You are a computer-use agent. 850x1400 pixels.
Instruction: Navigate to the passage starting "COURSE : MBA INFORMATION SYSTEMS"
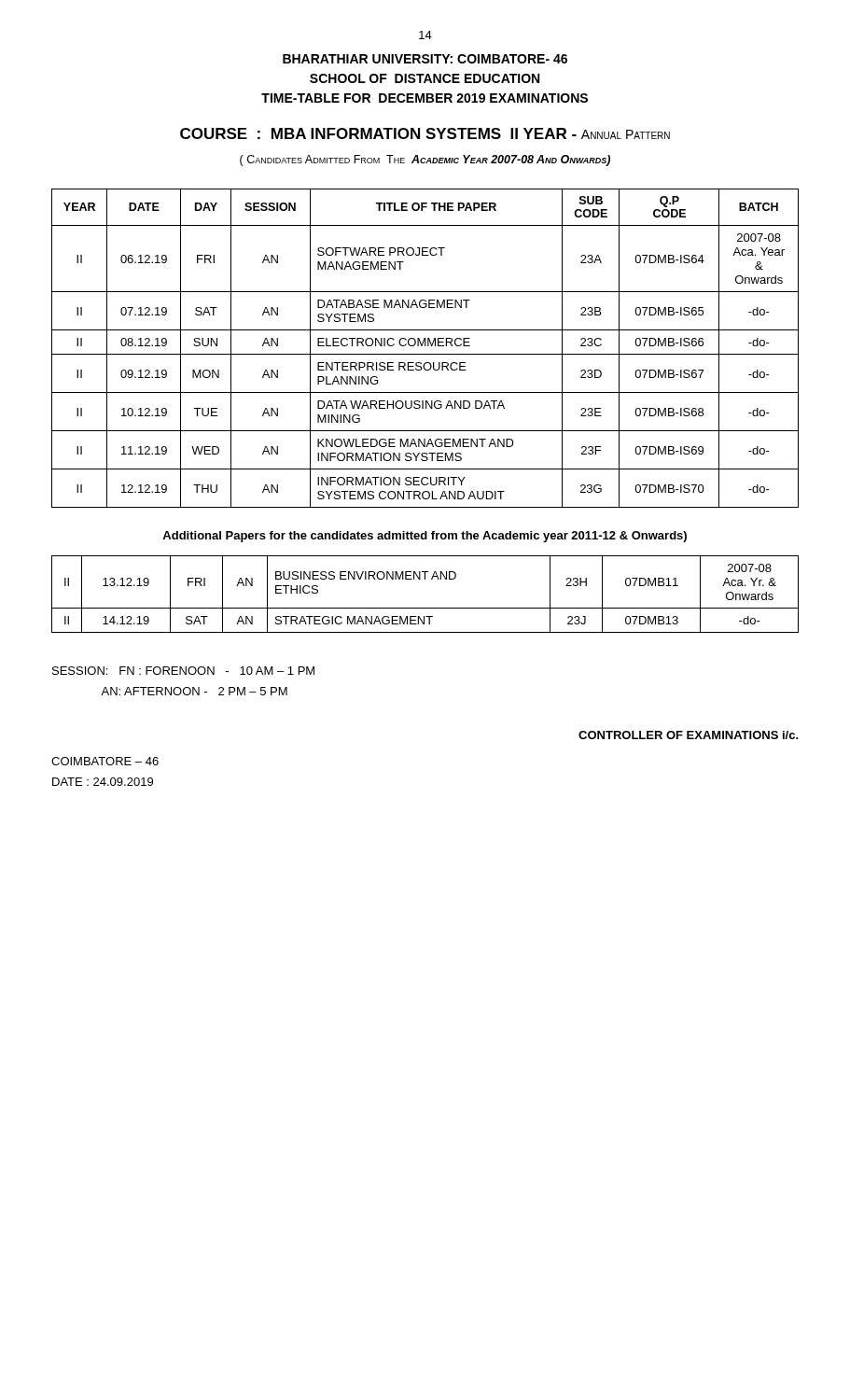[425, 134]
